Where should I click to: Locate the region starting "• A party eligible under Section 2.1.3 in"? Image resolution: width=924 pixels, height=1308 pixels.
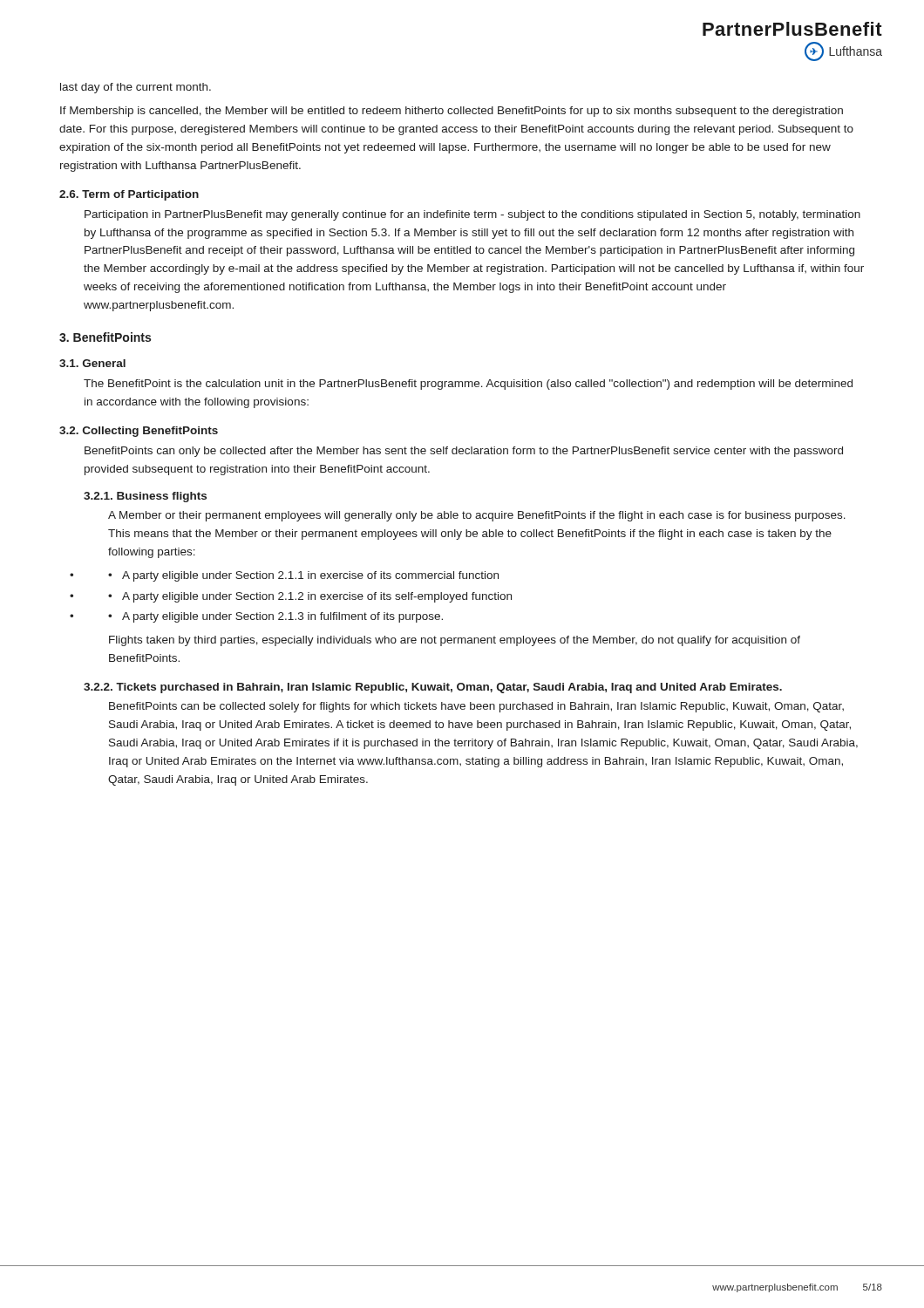(276, 617)
